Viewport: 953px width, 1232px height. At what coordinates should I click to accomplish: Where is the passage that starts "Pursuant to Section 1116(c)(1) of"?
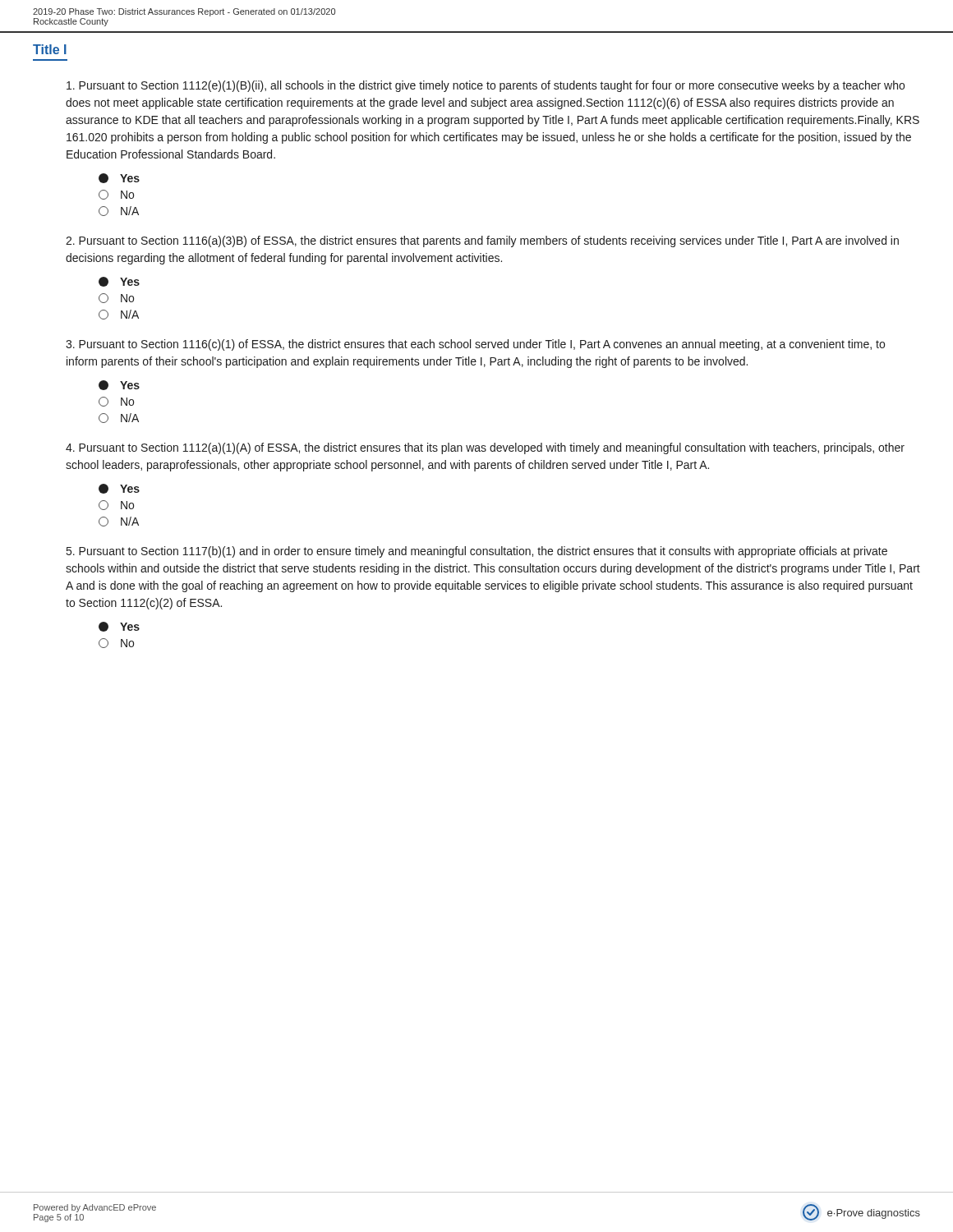click(476, 353)
